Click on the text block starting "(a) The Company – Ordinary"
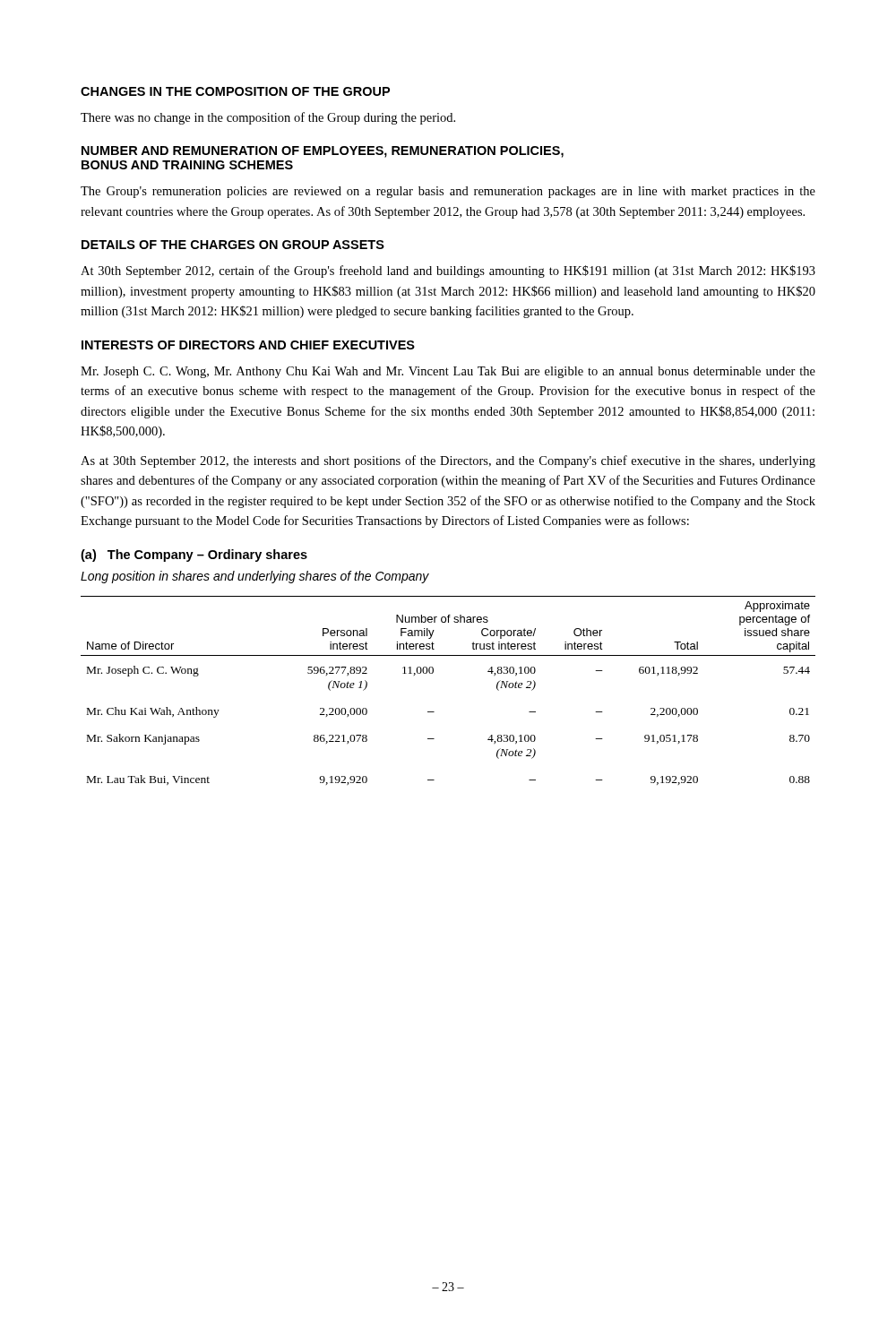The image size is (896, 1344). click(194, 554)
